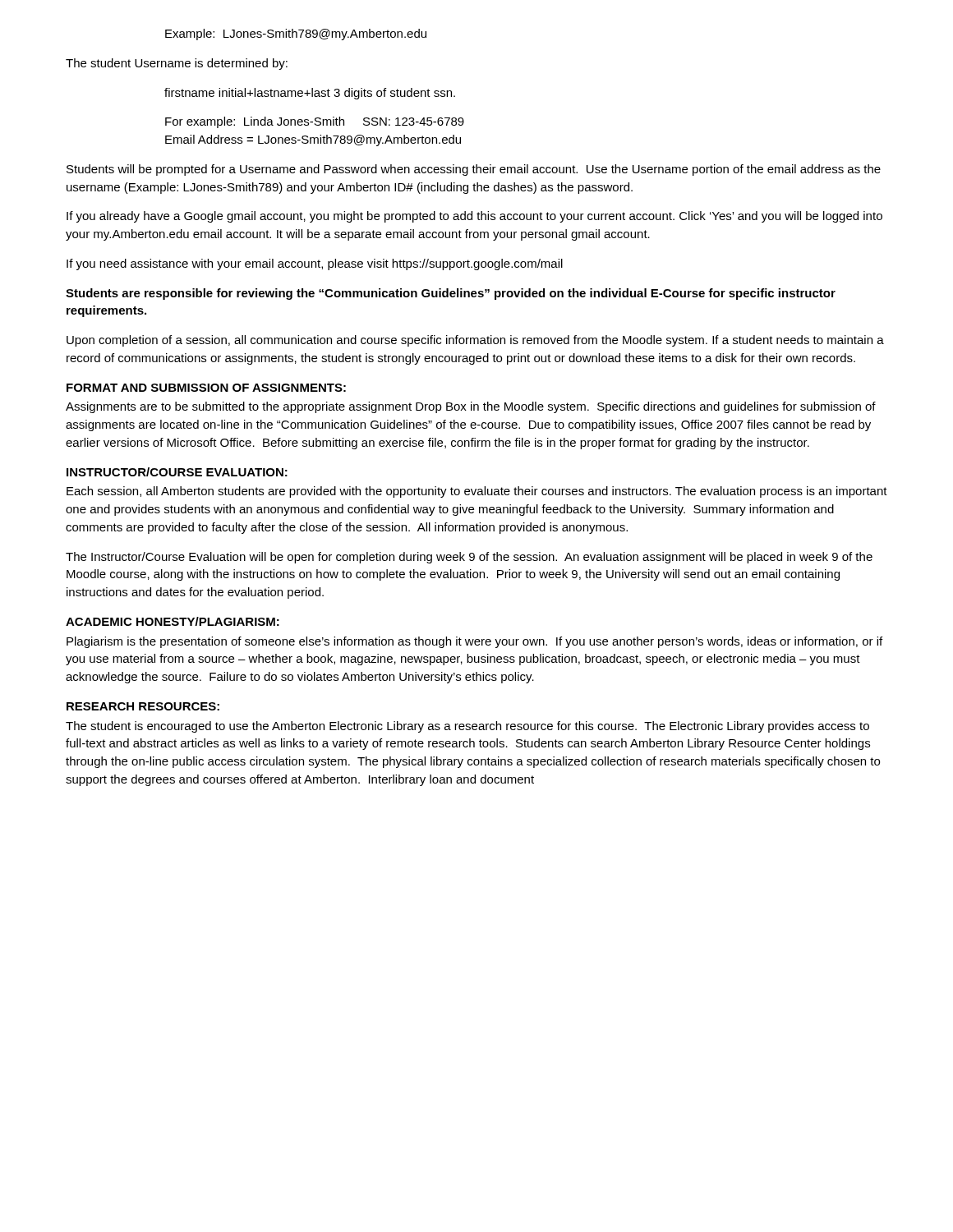Find the text block containing "Students will be prompted for a Username"
This screenshot has width=953, height=1232.
(x=473, y=178)
